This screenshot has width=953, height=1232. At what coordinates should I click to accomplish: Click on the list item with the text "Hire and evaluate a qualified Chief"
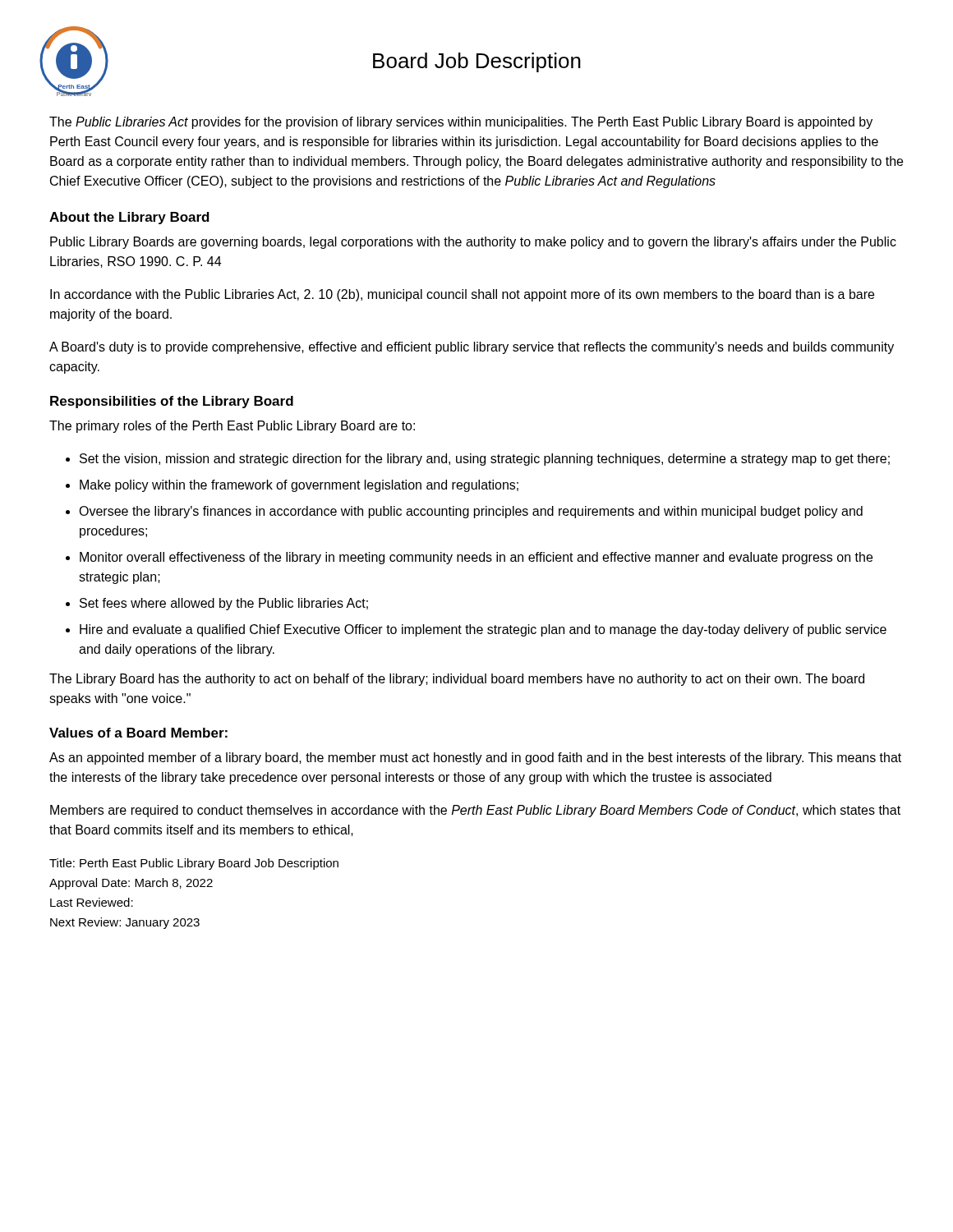[483, 639]
